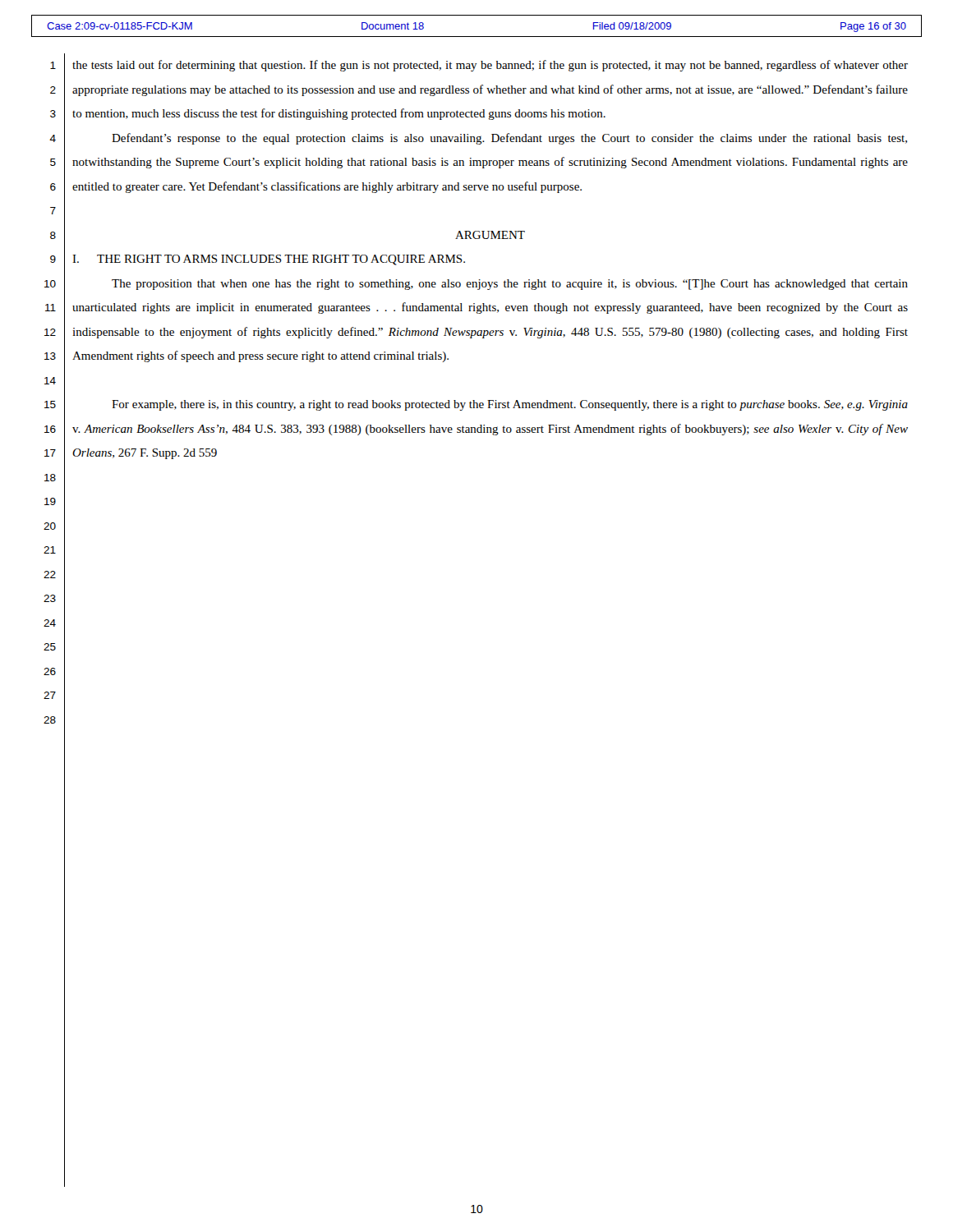Select the text block that says "the tests laid out for determining"

[490, 89]
